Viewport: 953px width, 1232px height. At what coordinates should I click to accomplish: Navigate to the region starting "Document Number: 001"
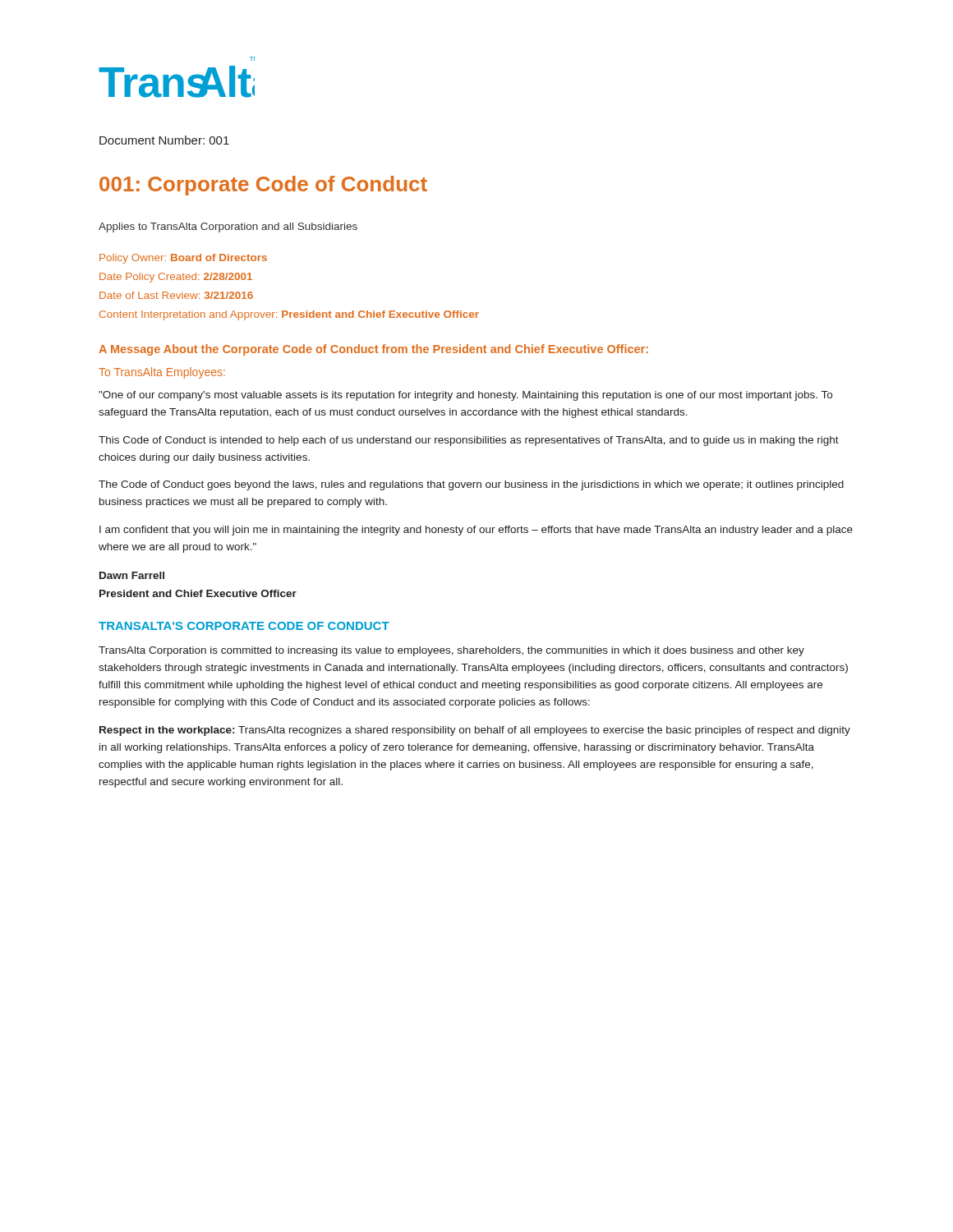click(164, 140)
